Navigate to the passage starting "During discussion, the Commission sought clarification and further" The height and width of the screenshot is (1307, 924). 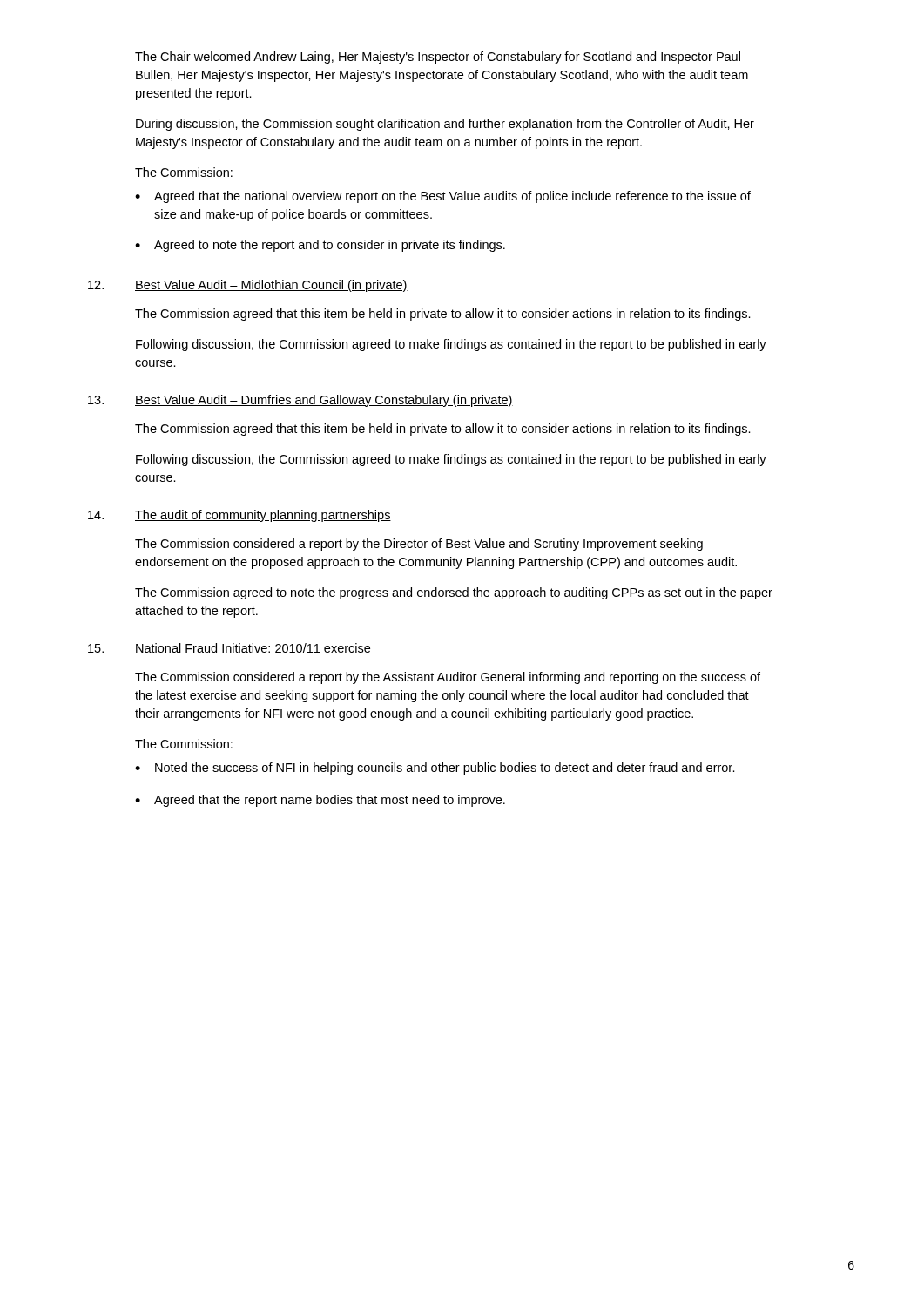tap(445, 133)
